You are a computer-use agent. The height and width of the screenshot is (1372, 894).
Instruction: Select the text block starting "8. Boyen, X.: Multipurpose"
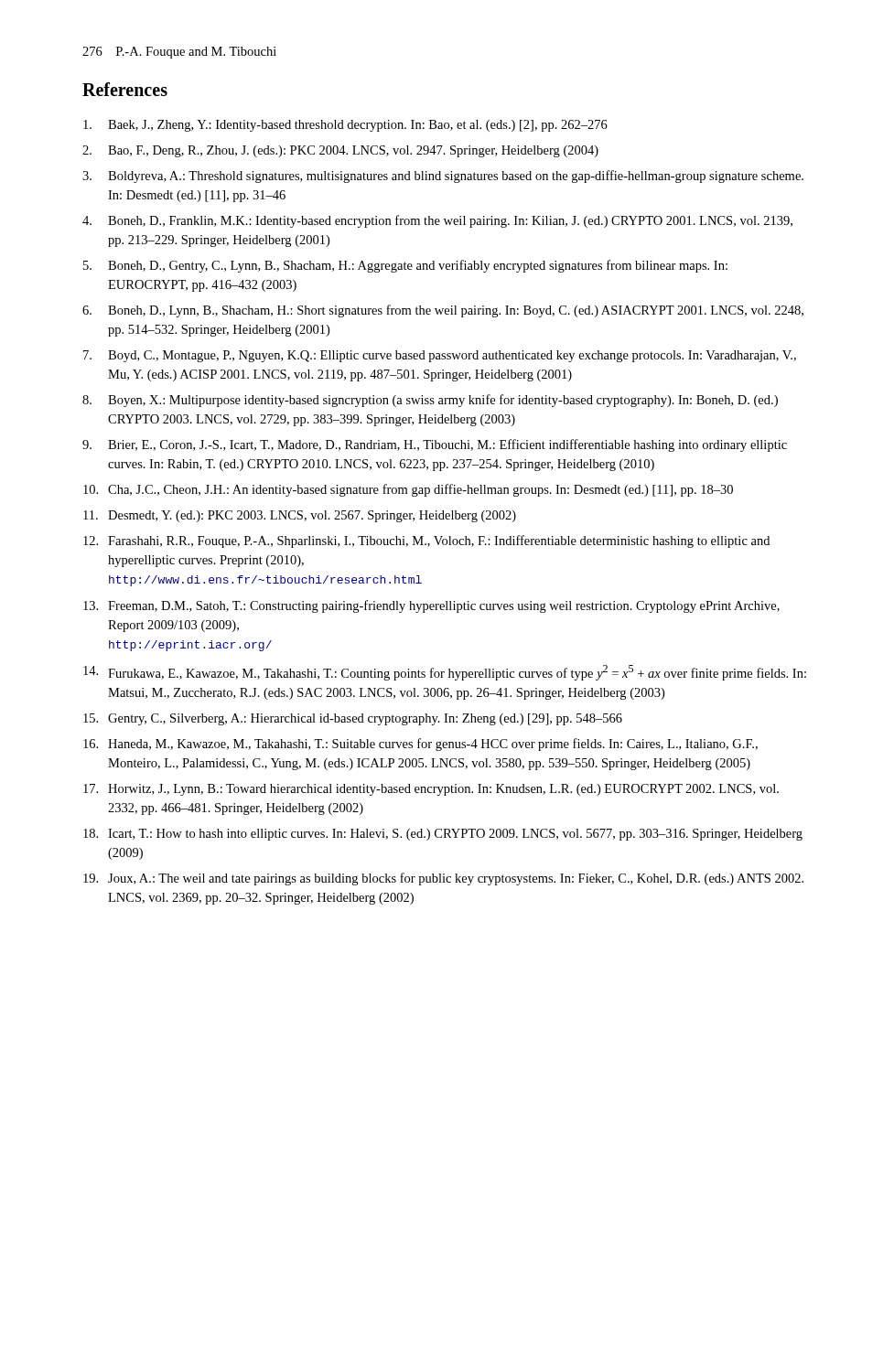click(x=447, y=410)
